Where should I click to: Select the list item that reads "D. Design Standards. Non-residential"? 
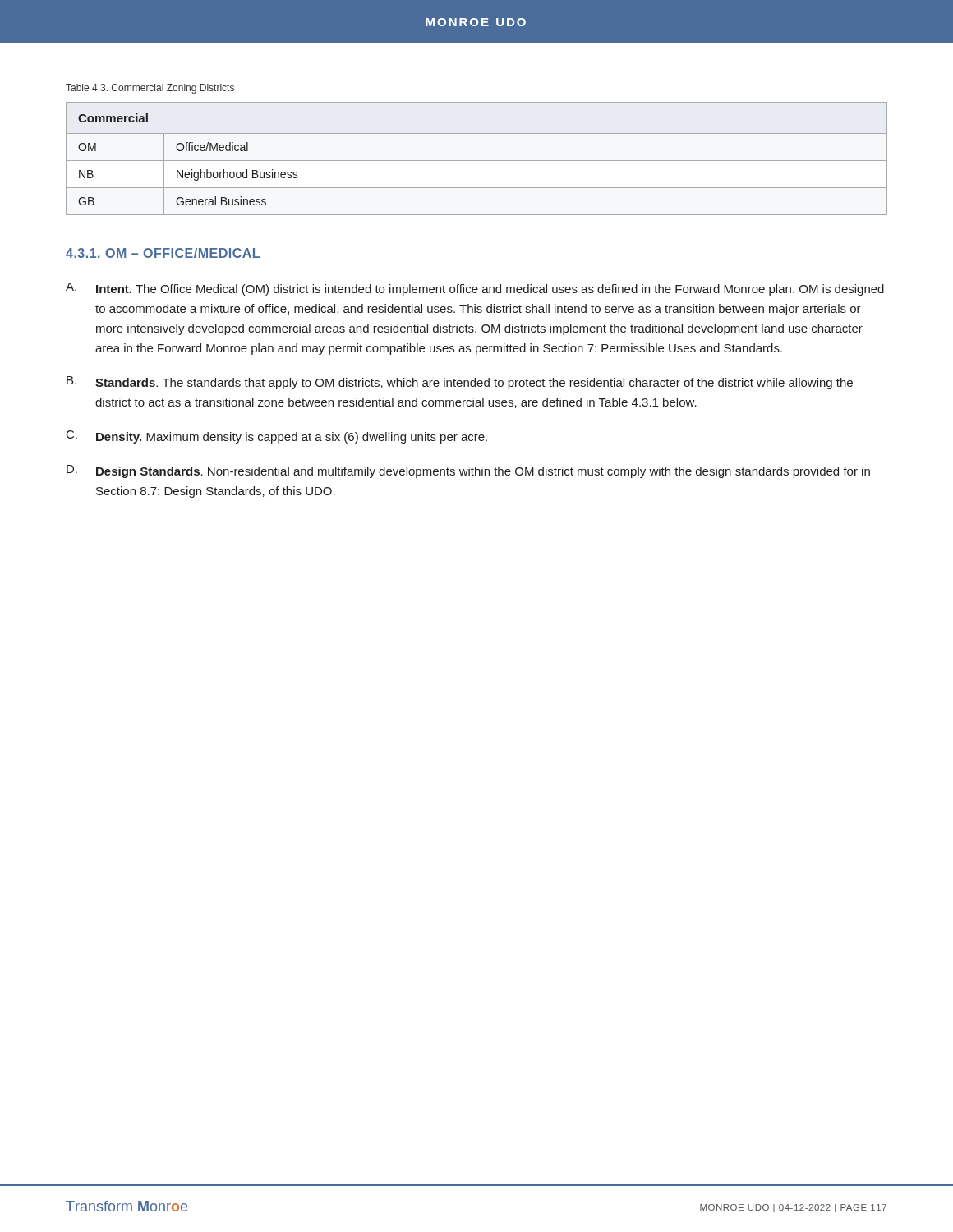tap(476, 481)
